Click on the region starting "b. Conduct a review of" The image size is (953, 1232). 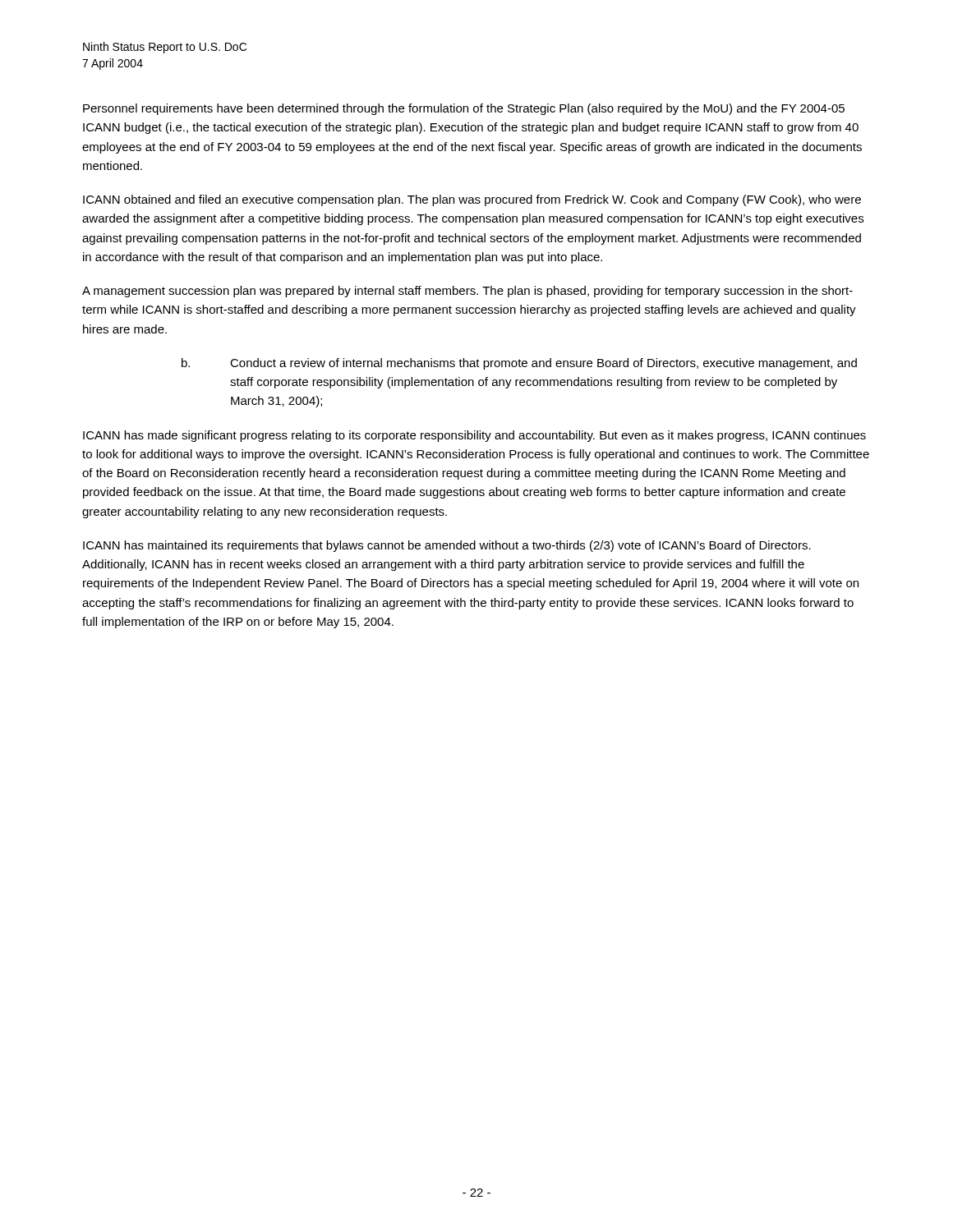[526, 382]
